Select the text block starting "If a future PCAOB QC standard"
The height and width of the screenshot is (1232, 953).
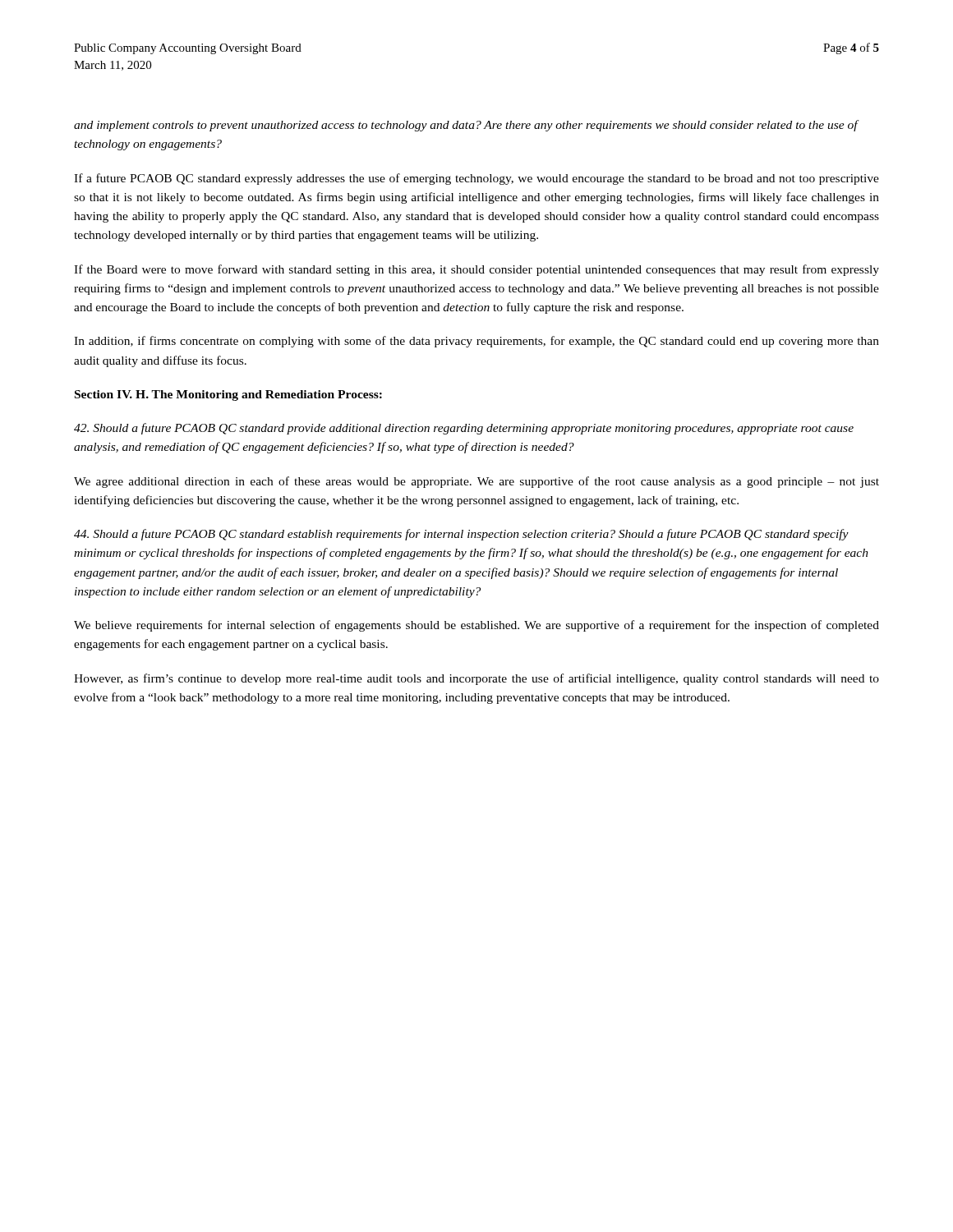click(x=476, y=206)
